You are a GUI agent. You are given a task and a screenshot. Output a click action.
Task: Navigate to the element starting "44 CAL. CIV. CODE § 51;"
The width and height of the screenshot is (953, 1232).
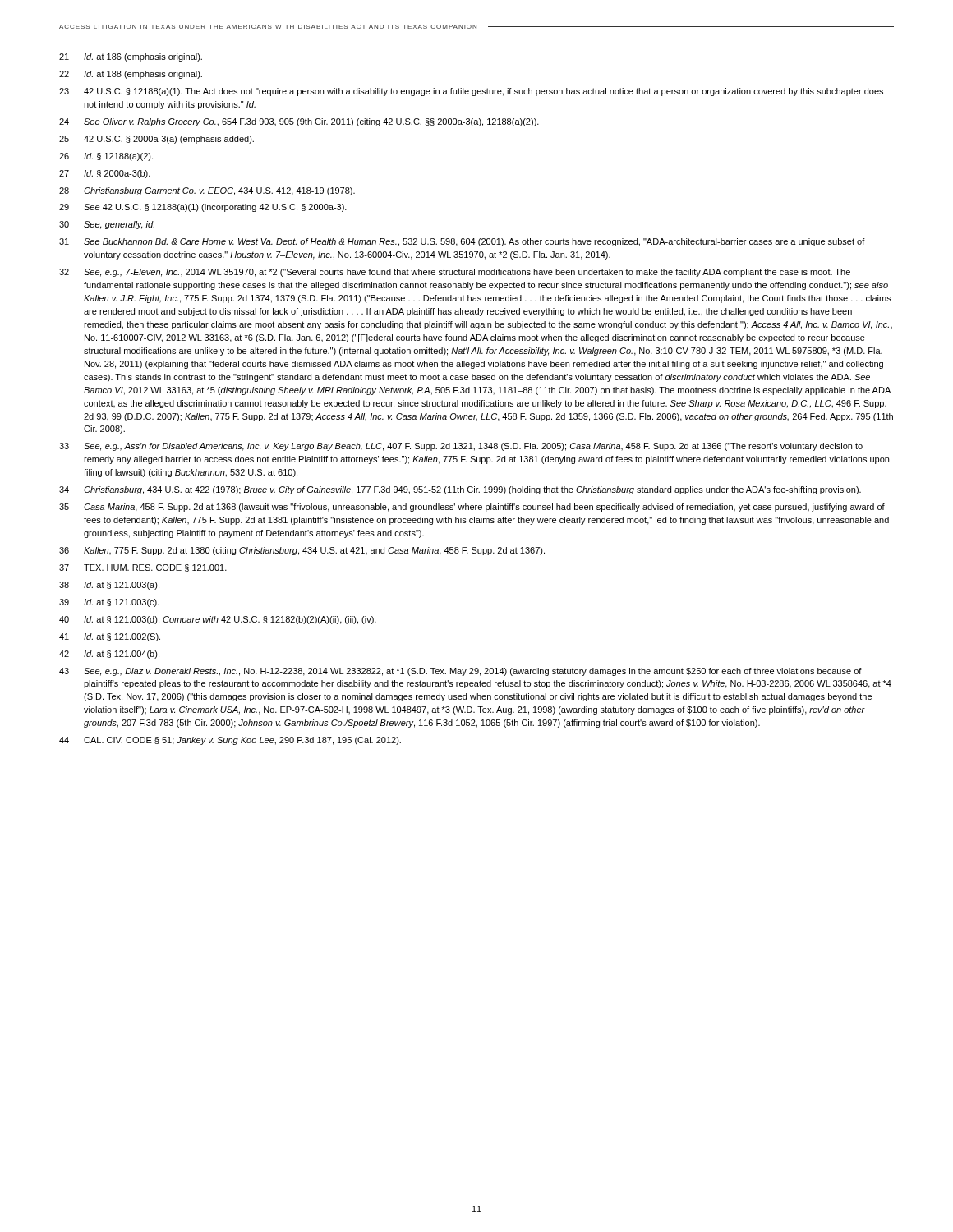[x=230, y=741]
